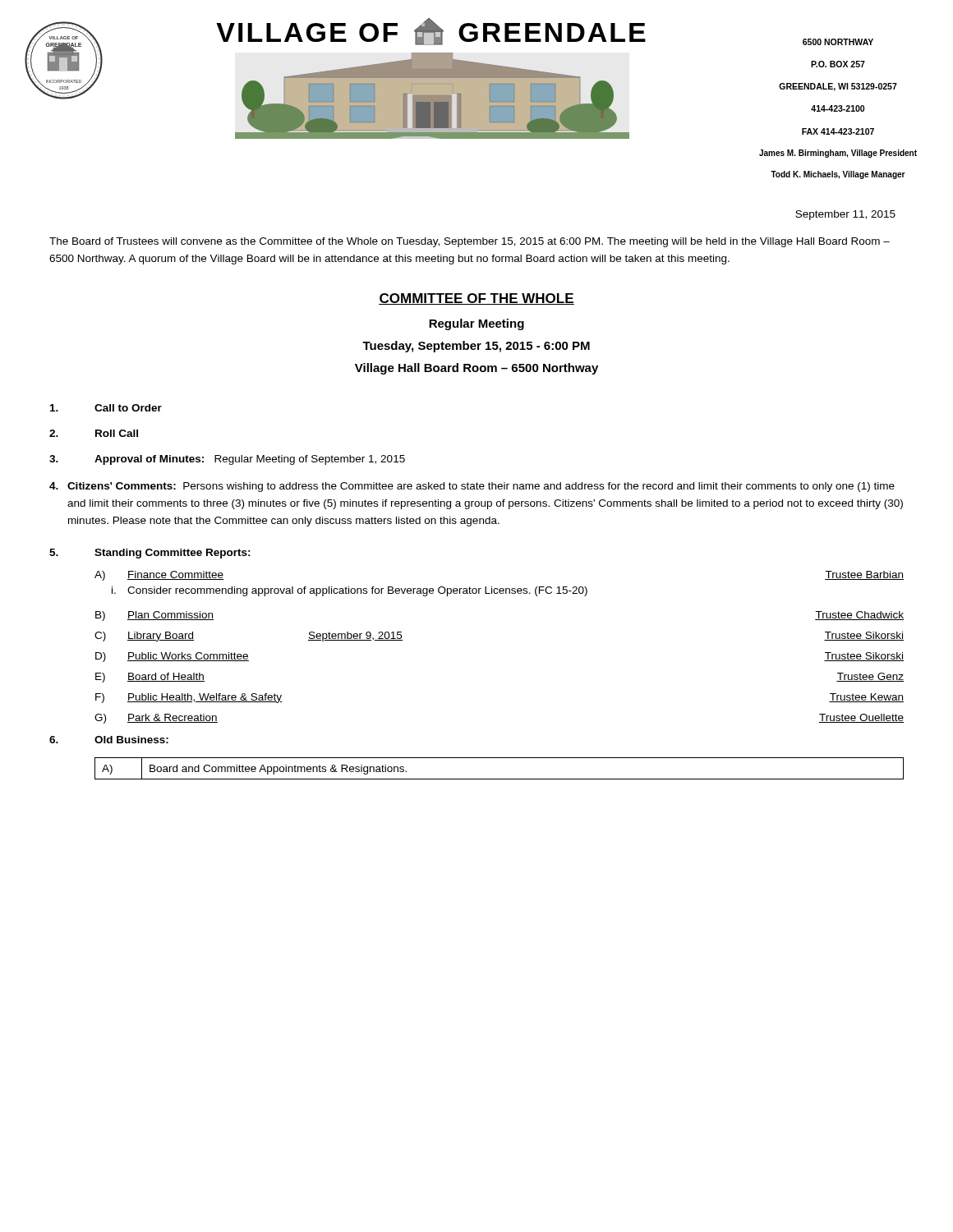This screenshot has height=1232, width=953.
Task: Locate the logo
Action: click(476, 95)
